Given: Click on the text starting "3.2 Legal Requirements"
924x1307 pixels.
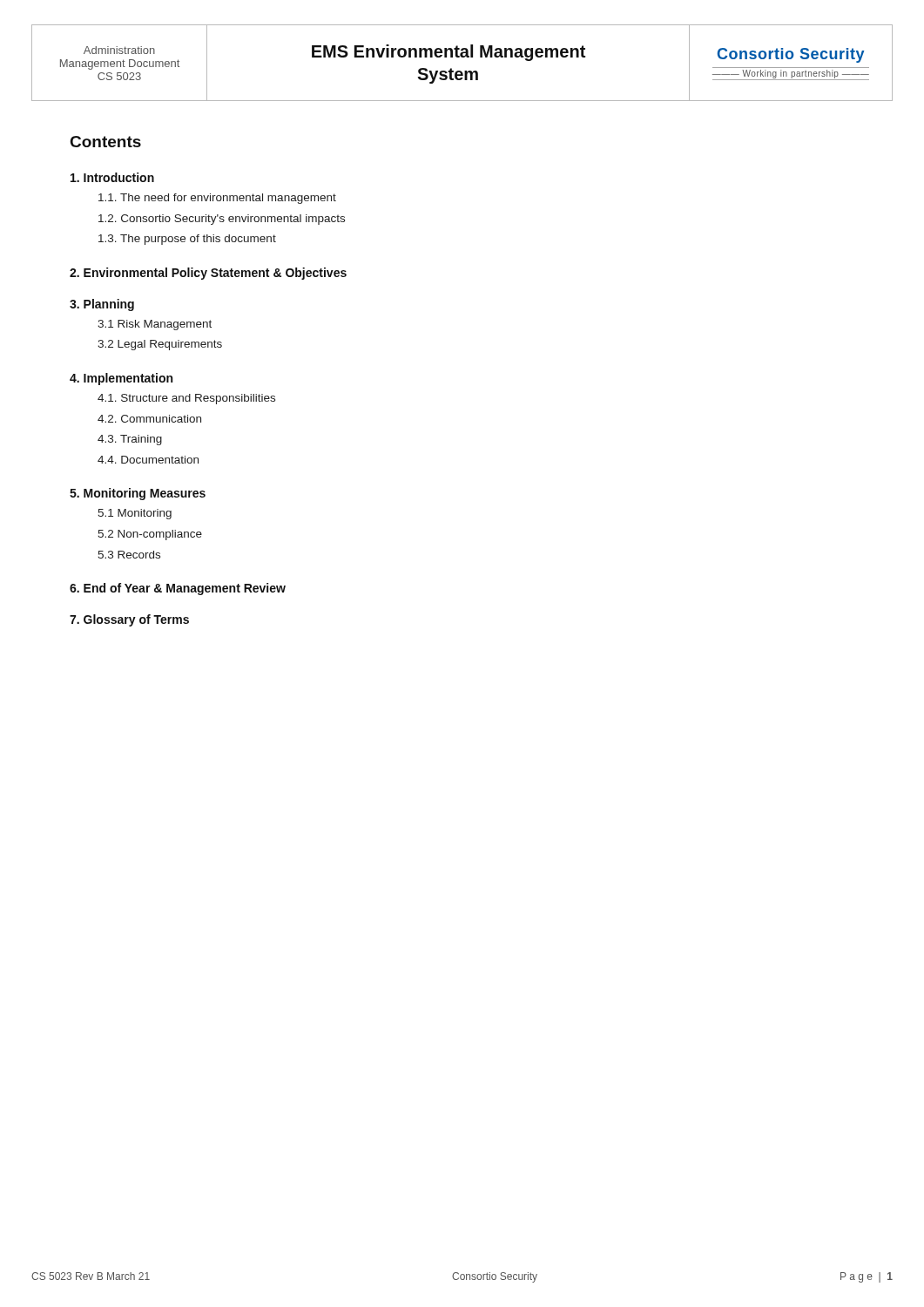Looking at the screenshot, I should [x=160, y=344].
